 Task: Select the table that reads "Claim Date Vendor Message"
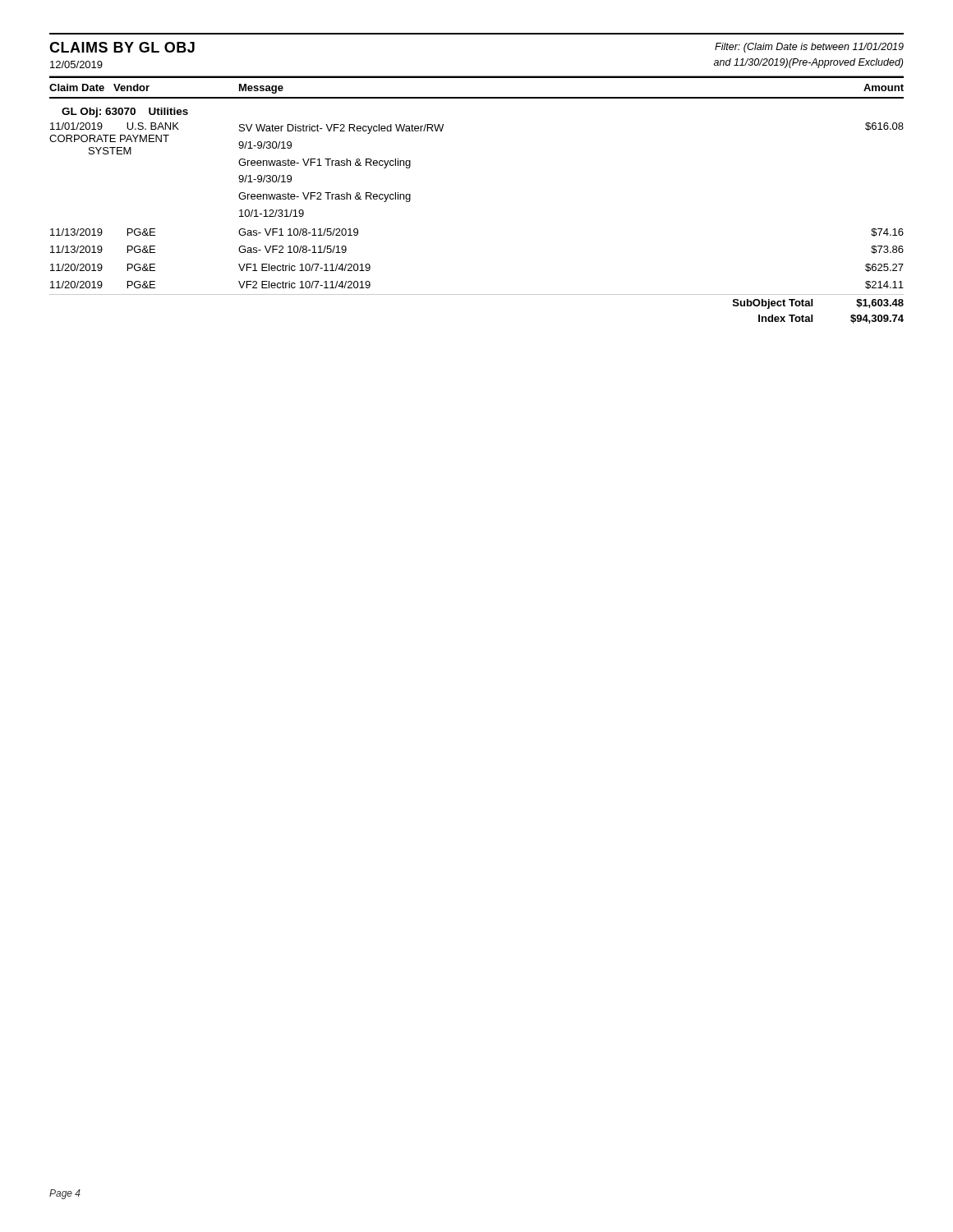tap(476, 87)
